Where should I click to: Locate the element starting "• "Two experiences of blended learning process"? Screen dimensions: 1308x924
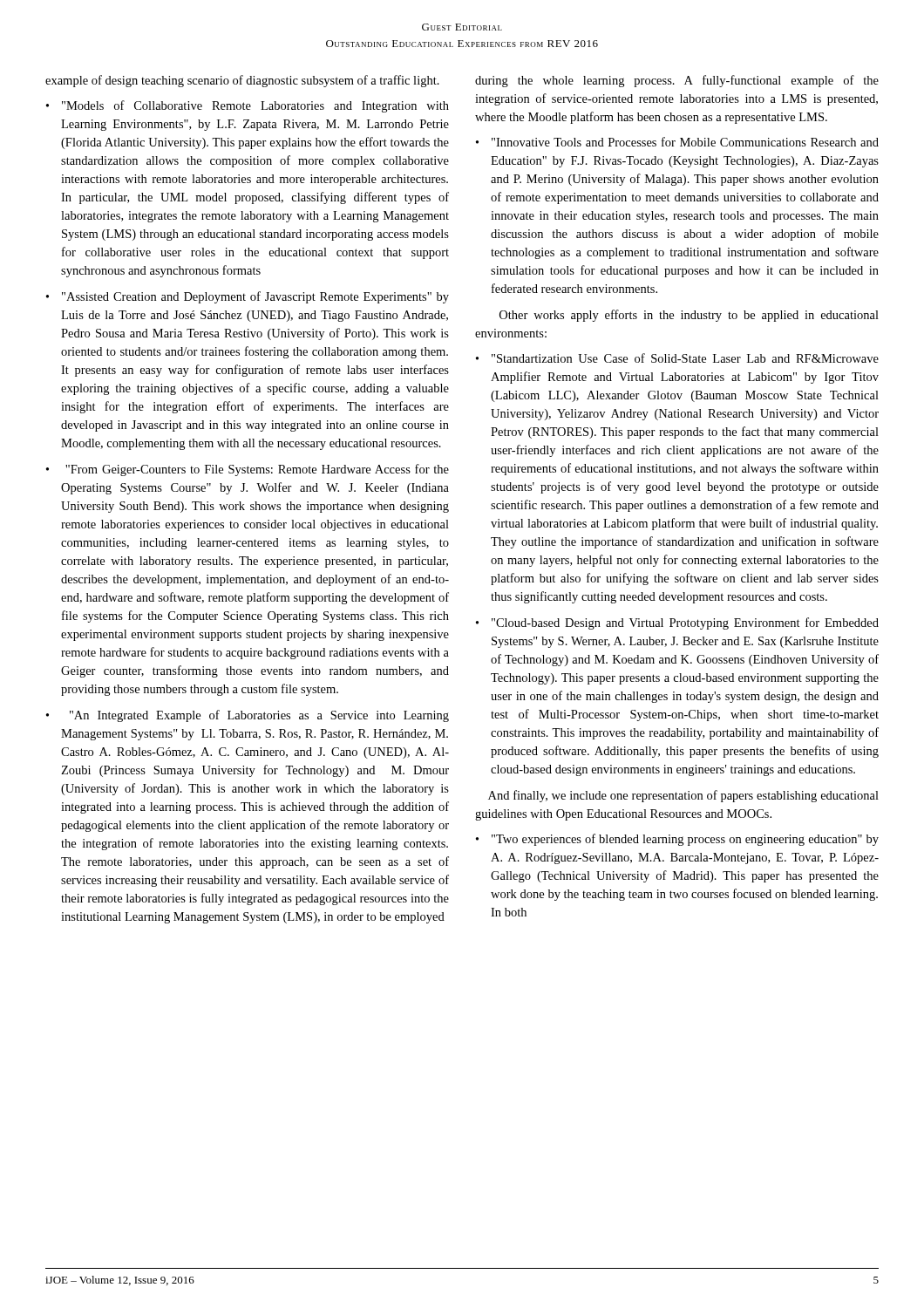click(677, 876)
